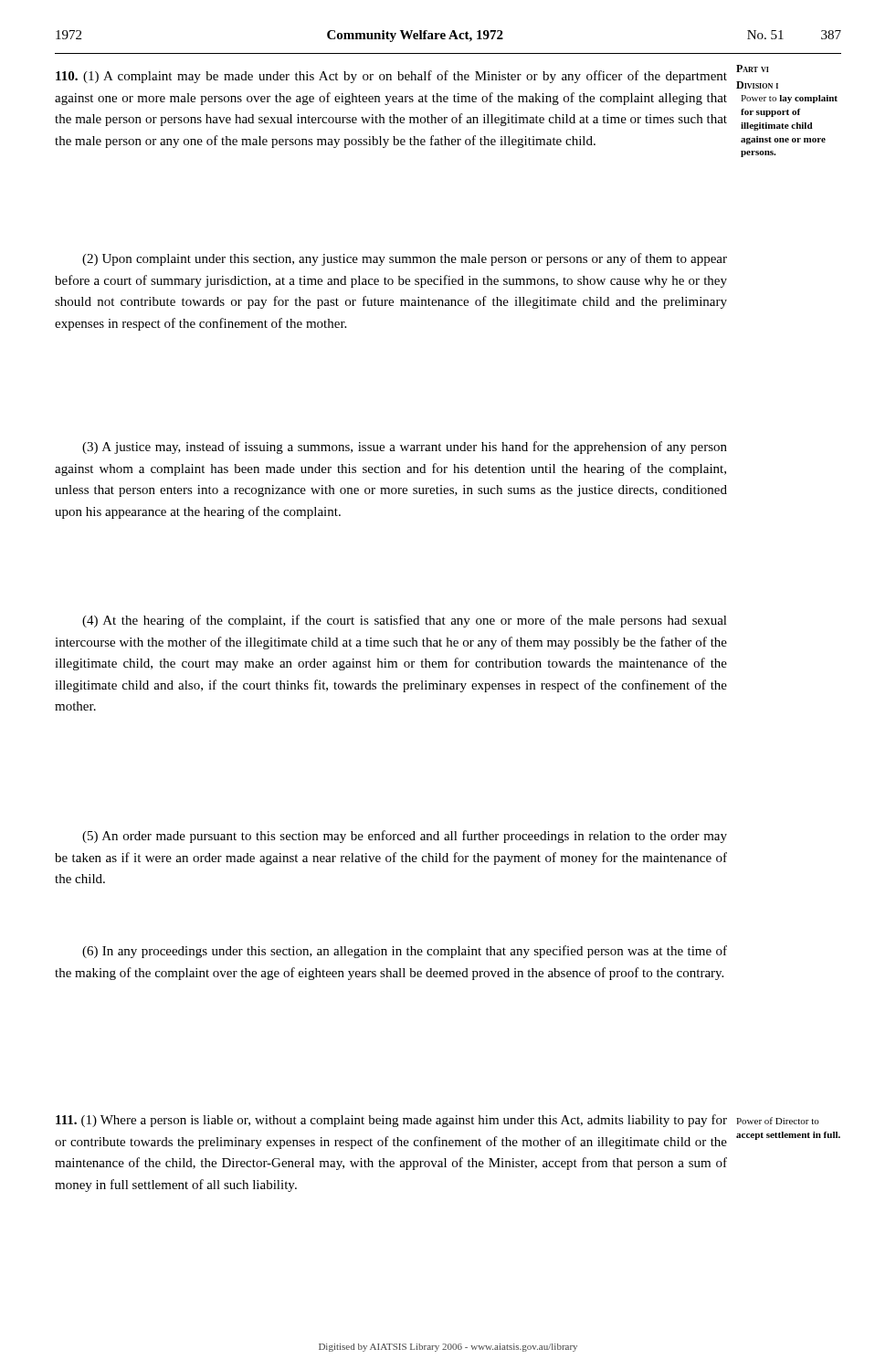Point to the region starting "Part vi Division i"

[757, 77]
